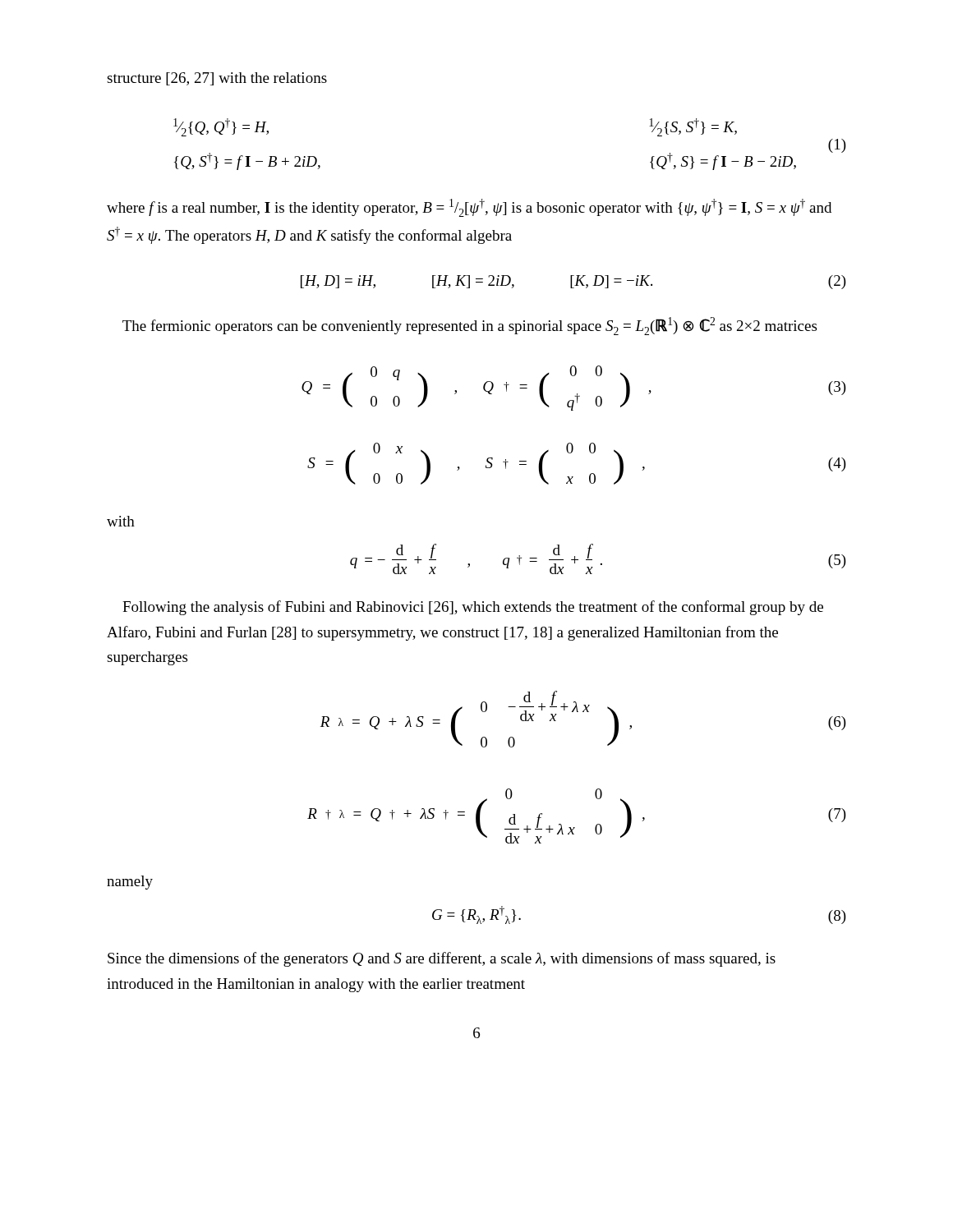
Task: Select the formula that says "R†λ = Q† + λS† = ("
Action: pyautogui.click(x=577, y=814)
